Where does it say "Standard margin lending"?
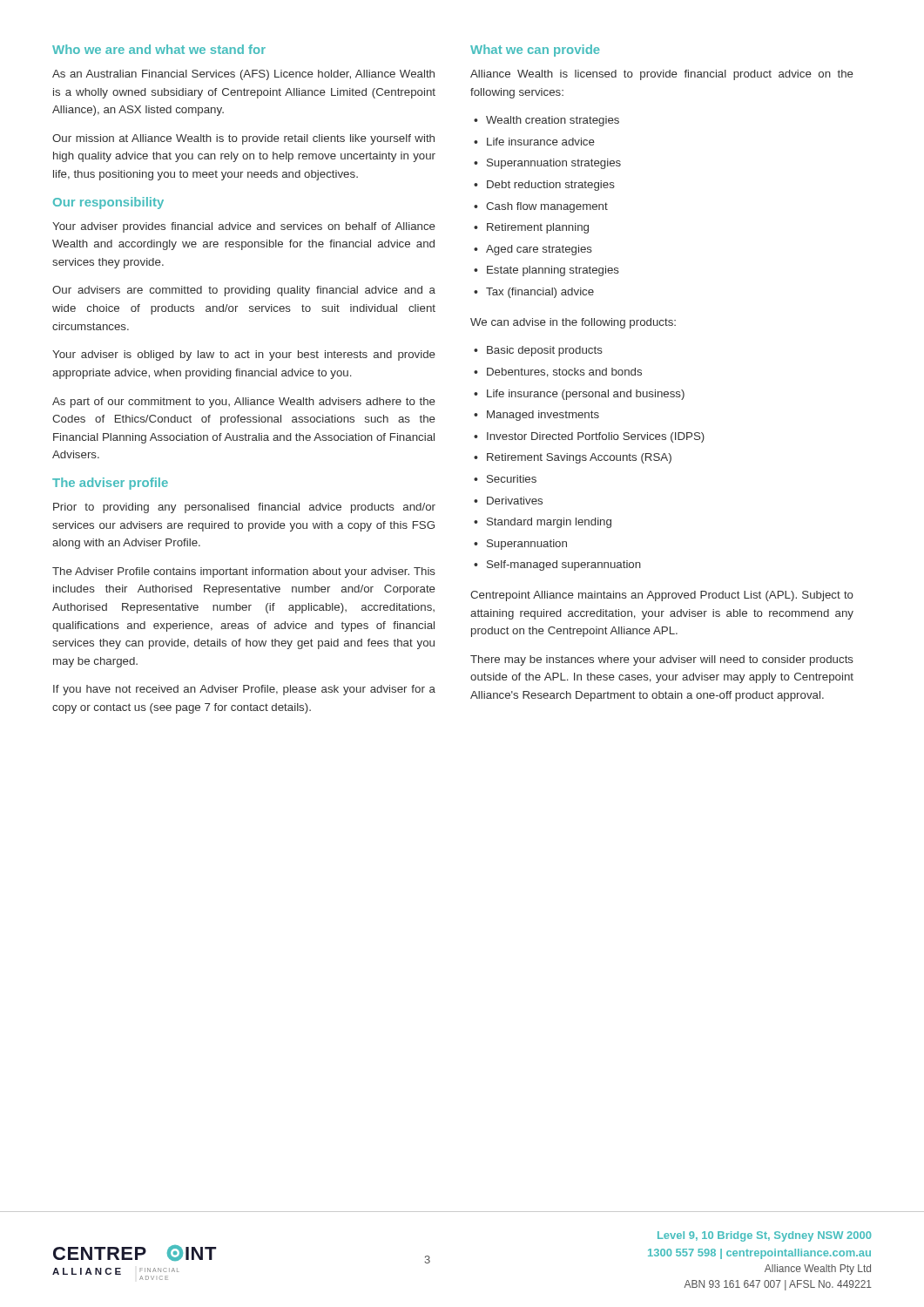Screen dimensions: 1307x924 [x=549, y=522]
